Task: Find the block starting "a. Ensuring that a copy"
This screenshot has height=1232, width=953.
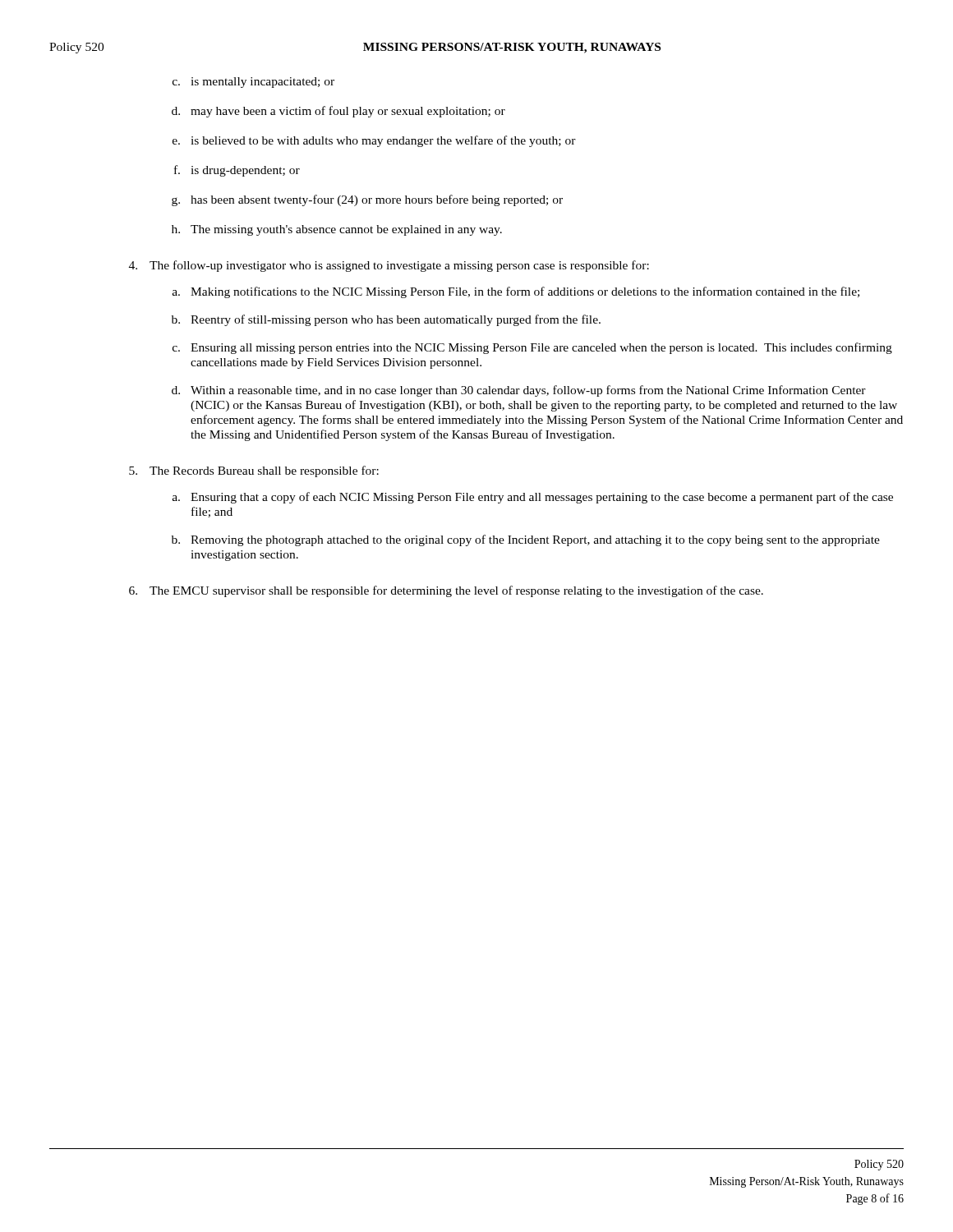Action: [526, 504]
